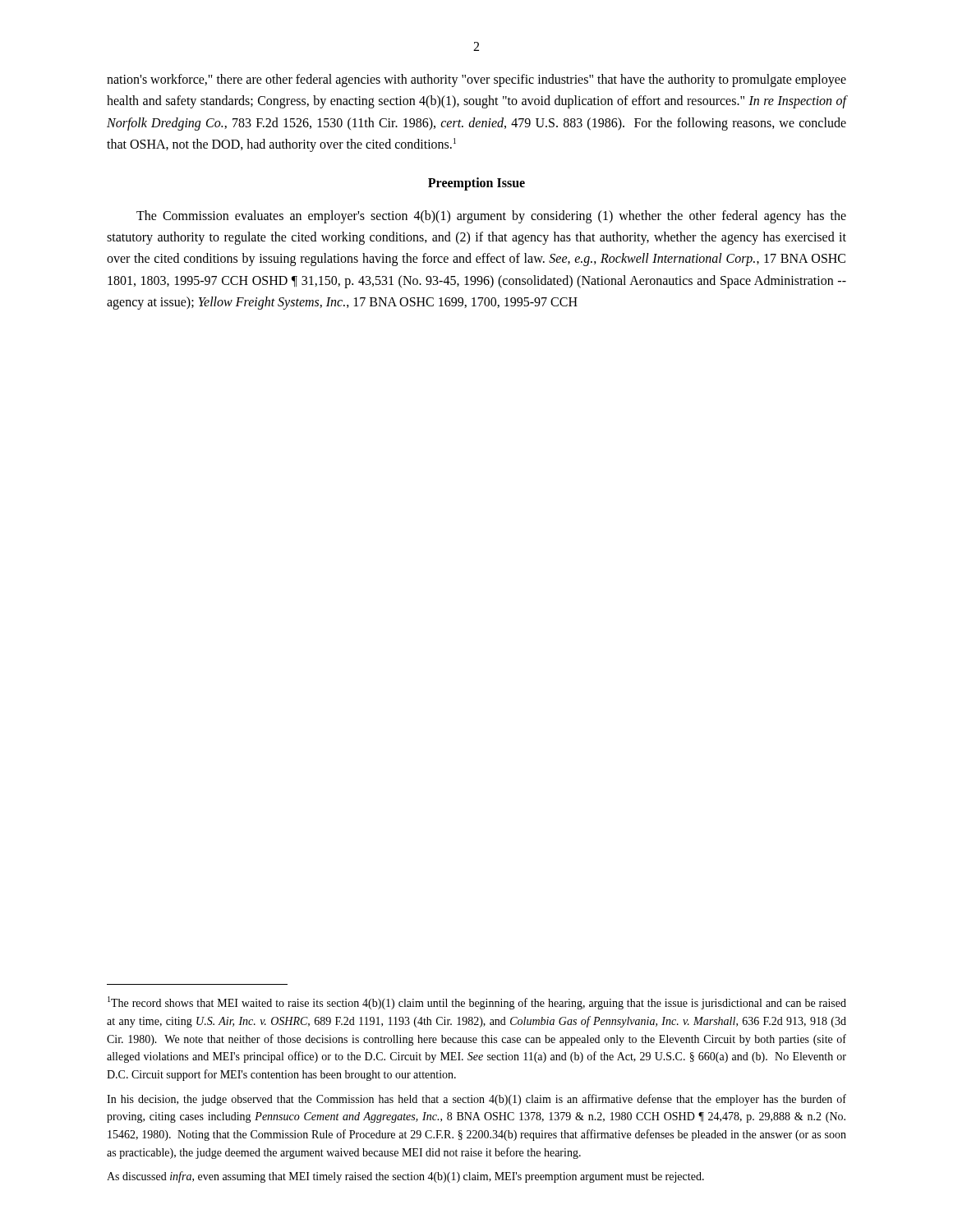Viewport: 953px width, 1232px height.
Task: Locate the region starting "In his decision, the judge observed that"
Action: pos(476,1126)
